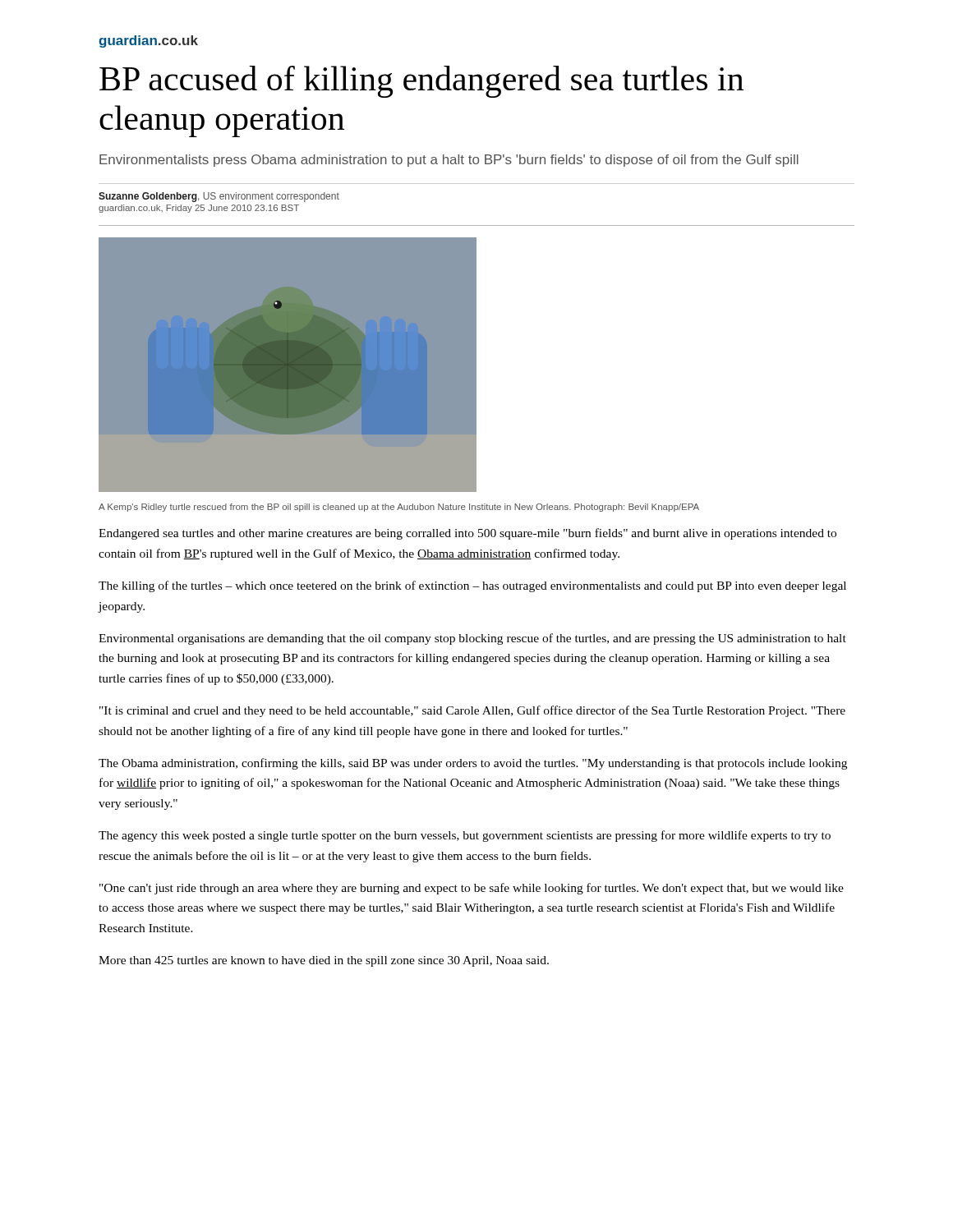The image size is (953, 1232).
Task: Select the text block with the text "The Obama administration, confirming the kills, said BP"
Action: pyautogui.click(x=473, y=783)
